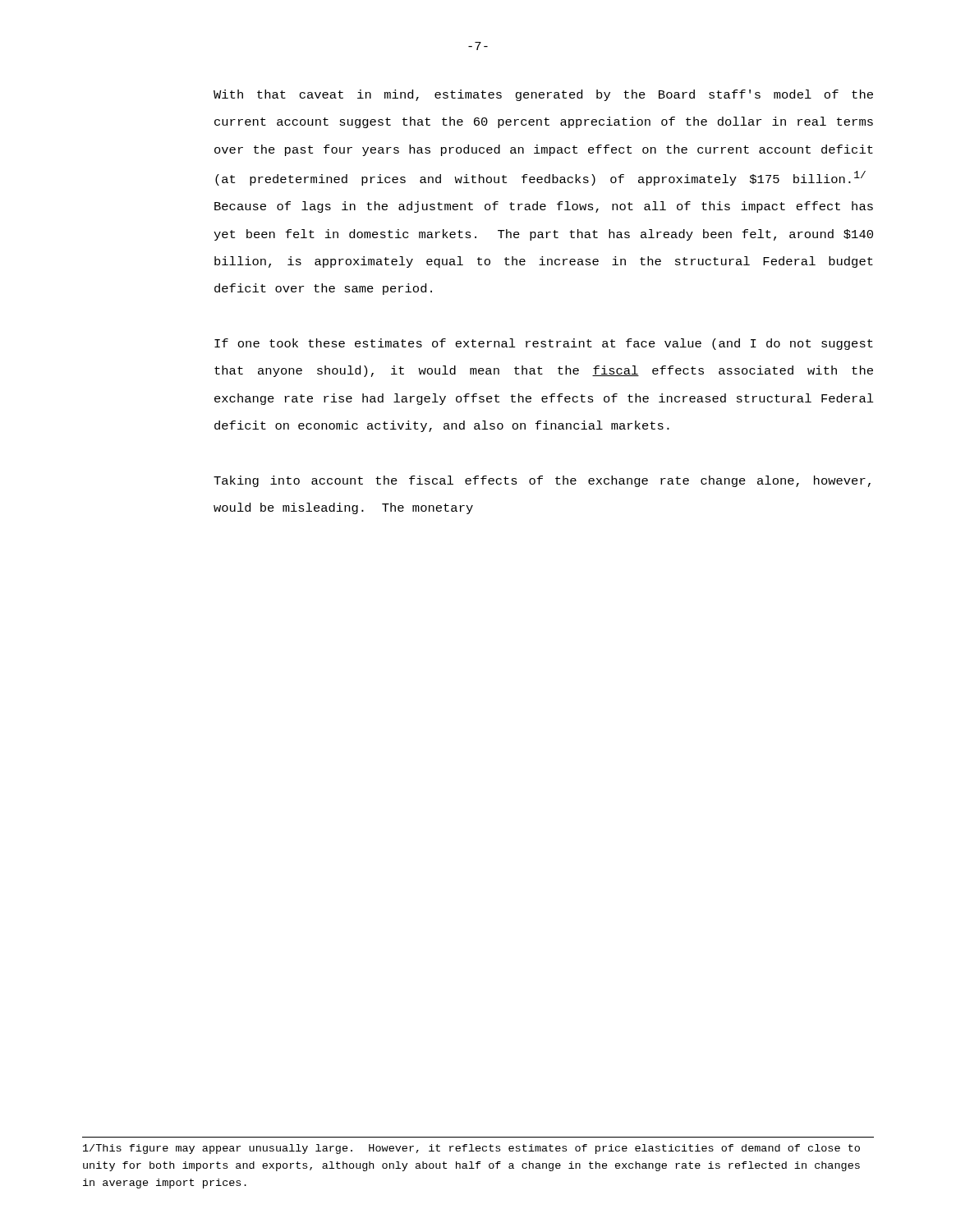Select the text block that reads "With that caveat in mind, estimates generated by"
The height and width of the screenshot is (1232, 956).
(543, 95)
